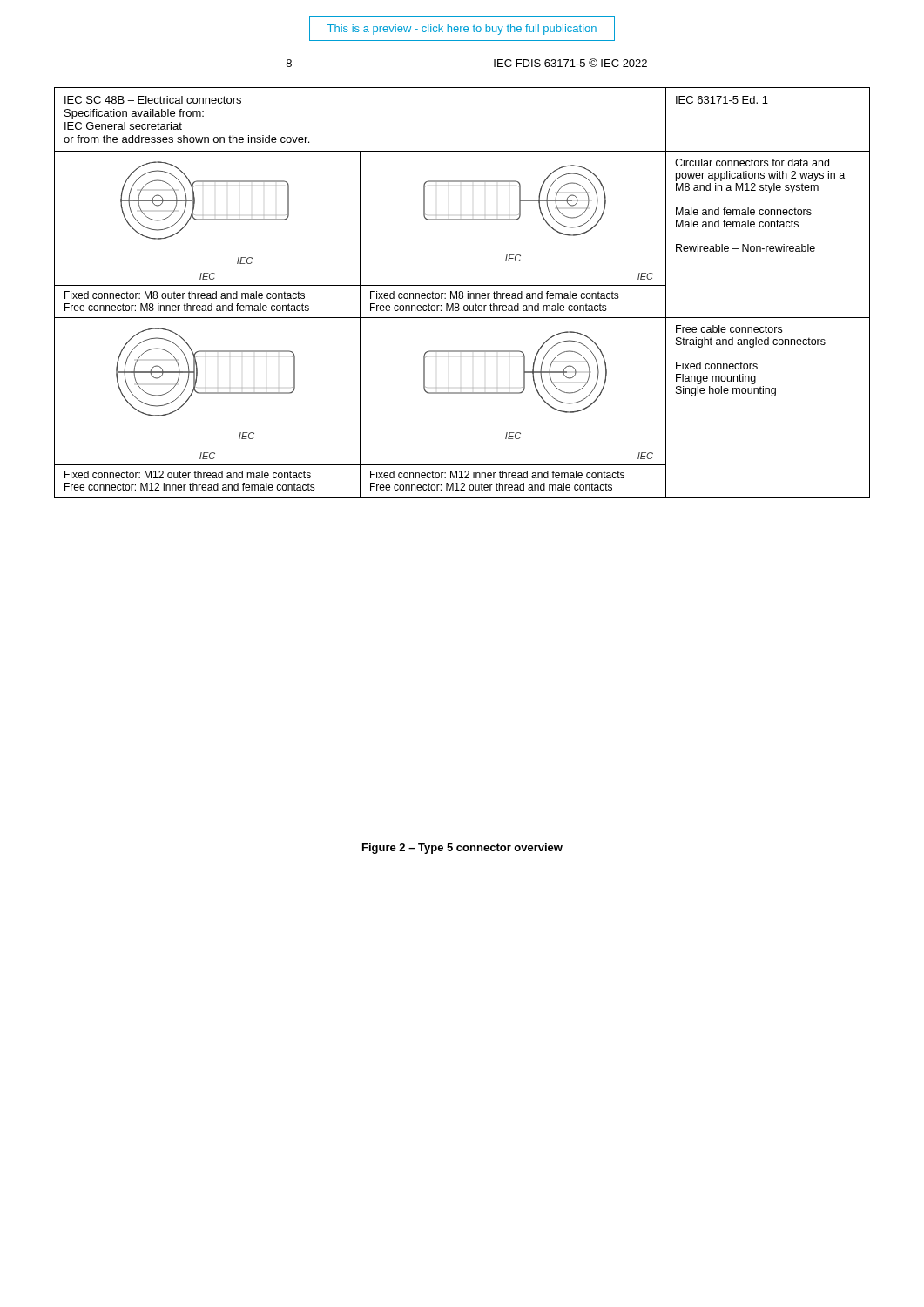Point to the text starting "This is a preview - click"
924x1307 pixels.
tap(462, 28)
